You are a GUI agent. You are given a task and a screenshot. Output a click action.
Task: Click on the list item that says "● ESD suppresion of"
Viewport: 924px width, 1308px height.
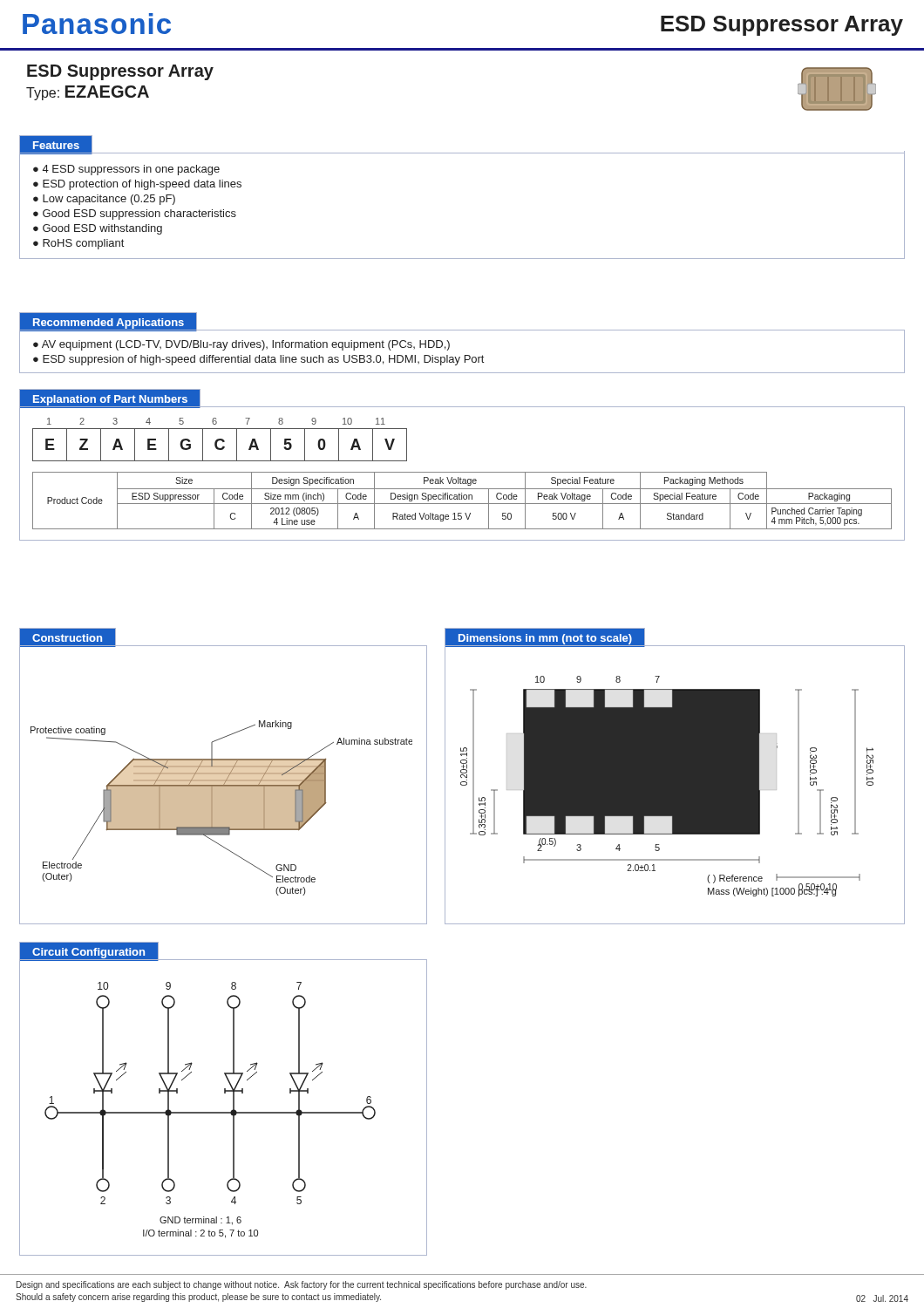(258, 359)
